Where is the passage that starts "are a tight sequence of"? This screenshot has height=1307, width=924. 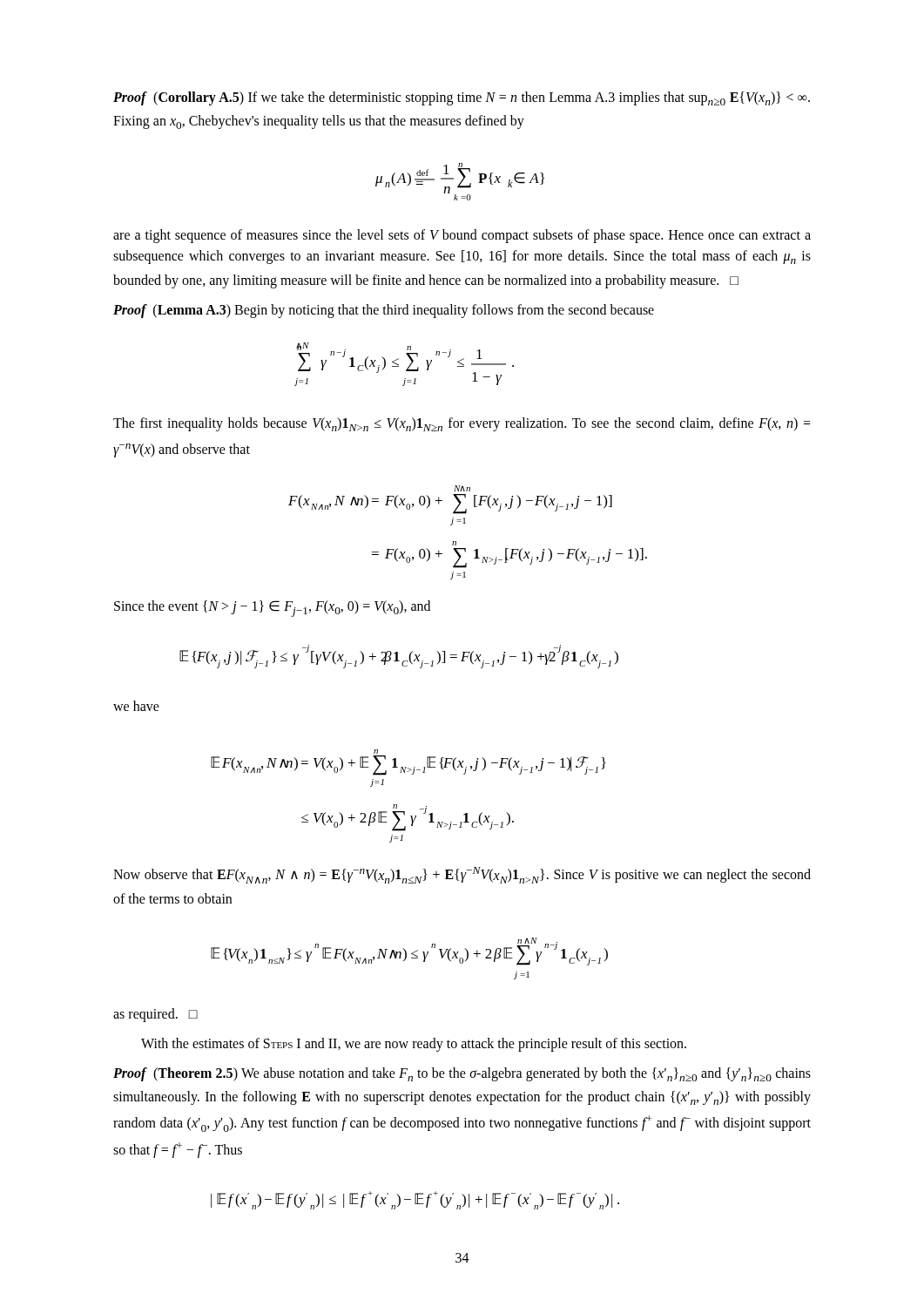(462, 258)
